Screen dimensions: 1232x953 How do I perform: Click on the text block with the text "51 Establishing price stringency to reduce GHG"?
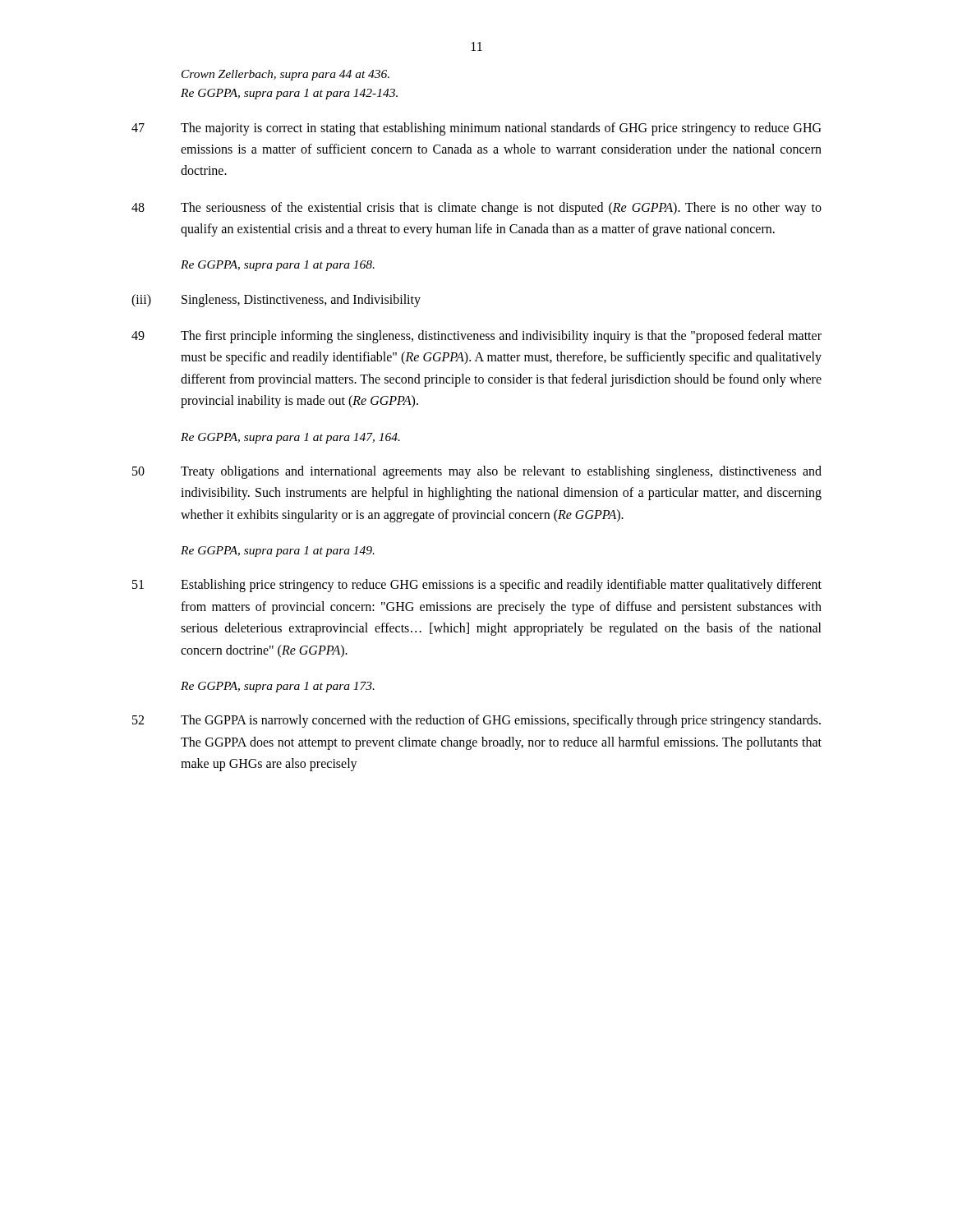click(476, 618)
